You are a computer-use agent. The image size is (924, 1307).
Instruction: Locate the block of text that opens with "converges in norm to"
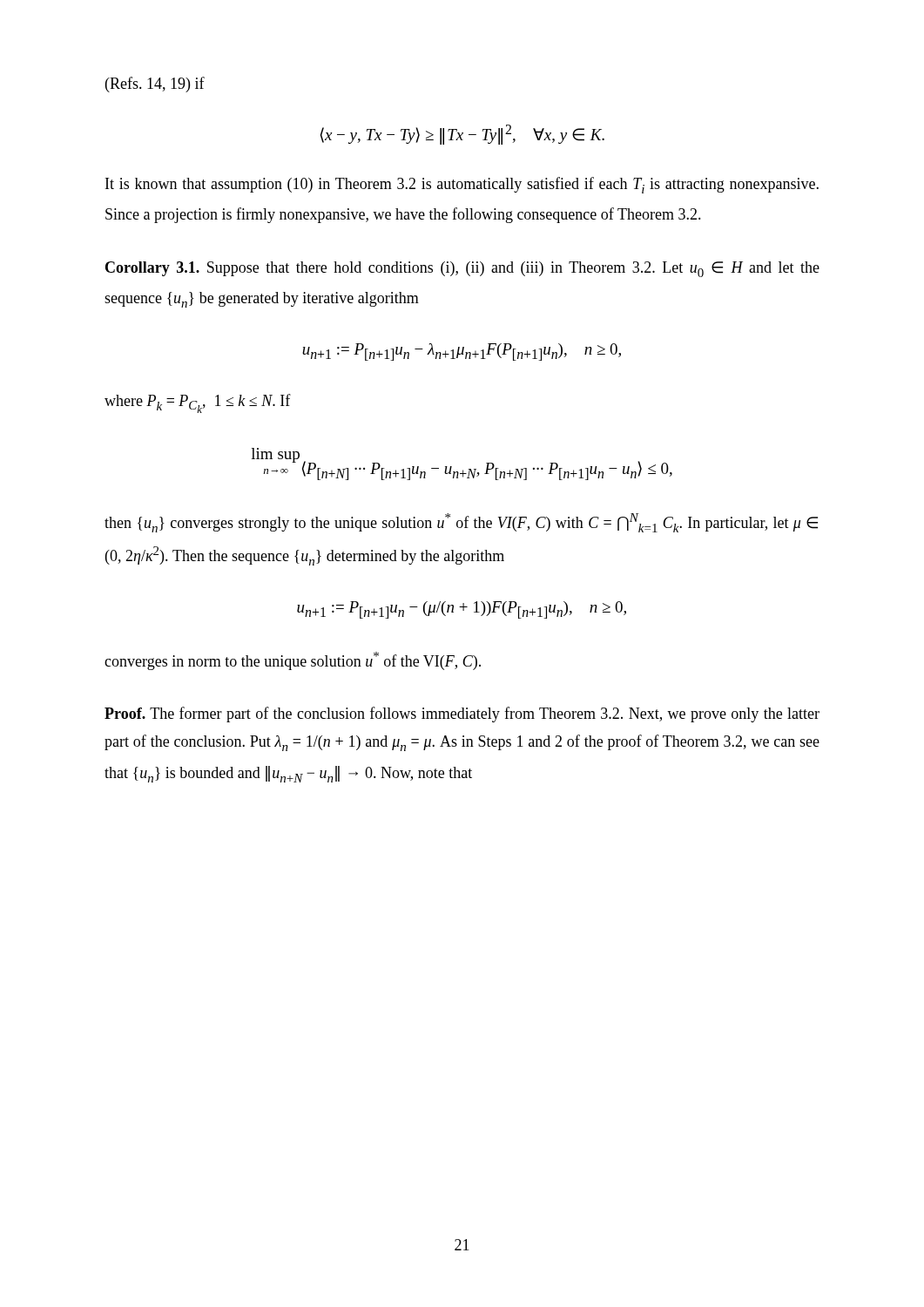pyautogui.click(x=293, y=659)
